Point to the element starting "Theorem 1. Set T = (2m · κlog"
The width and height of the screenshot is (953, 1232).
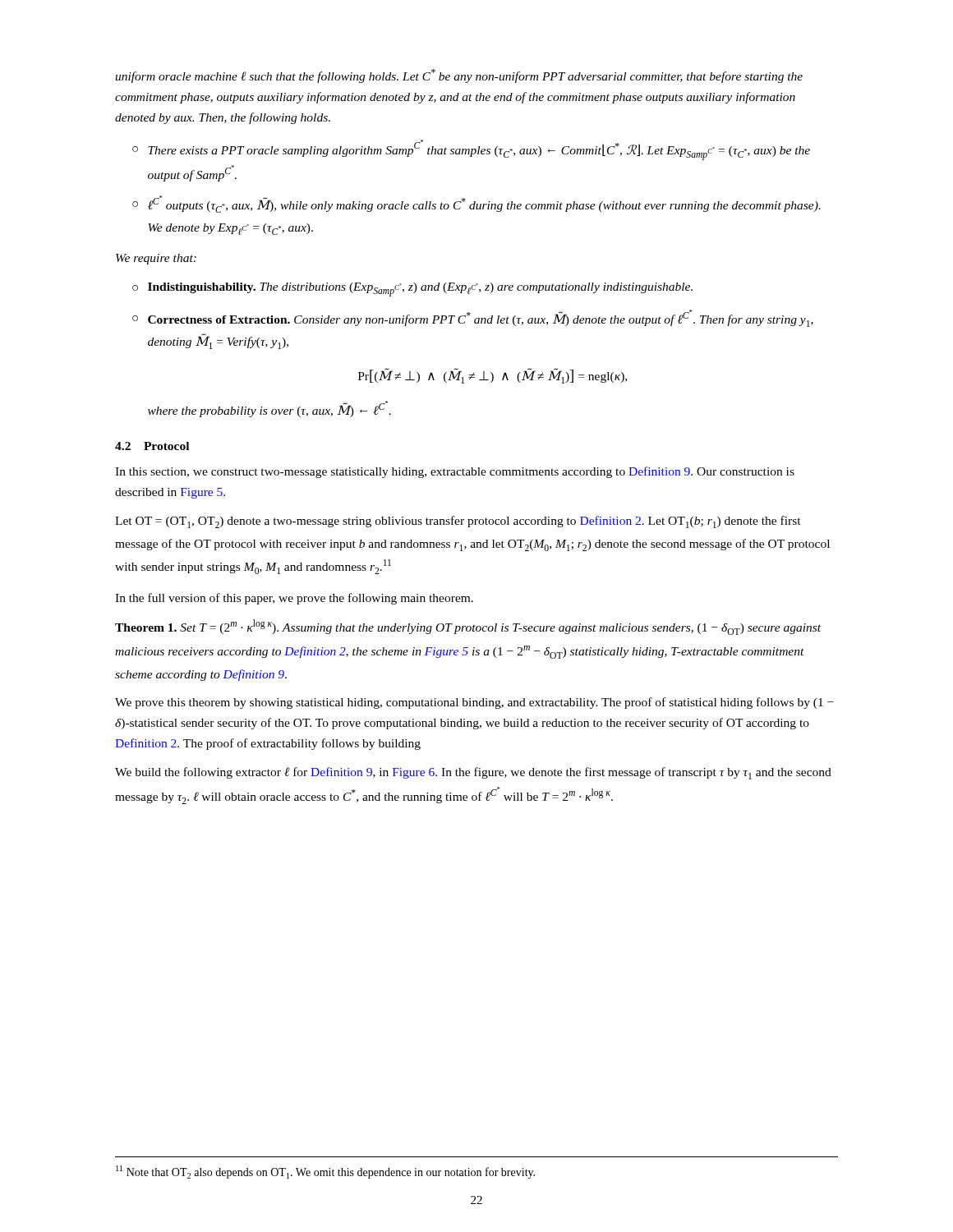[x=468, y=649]
